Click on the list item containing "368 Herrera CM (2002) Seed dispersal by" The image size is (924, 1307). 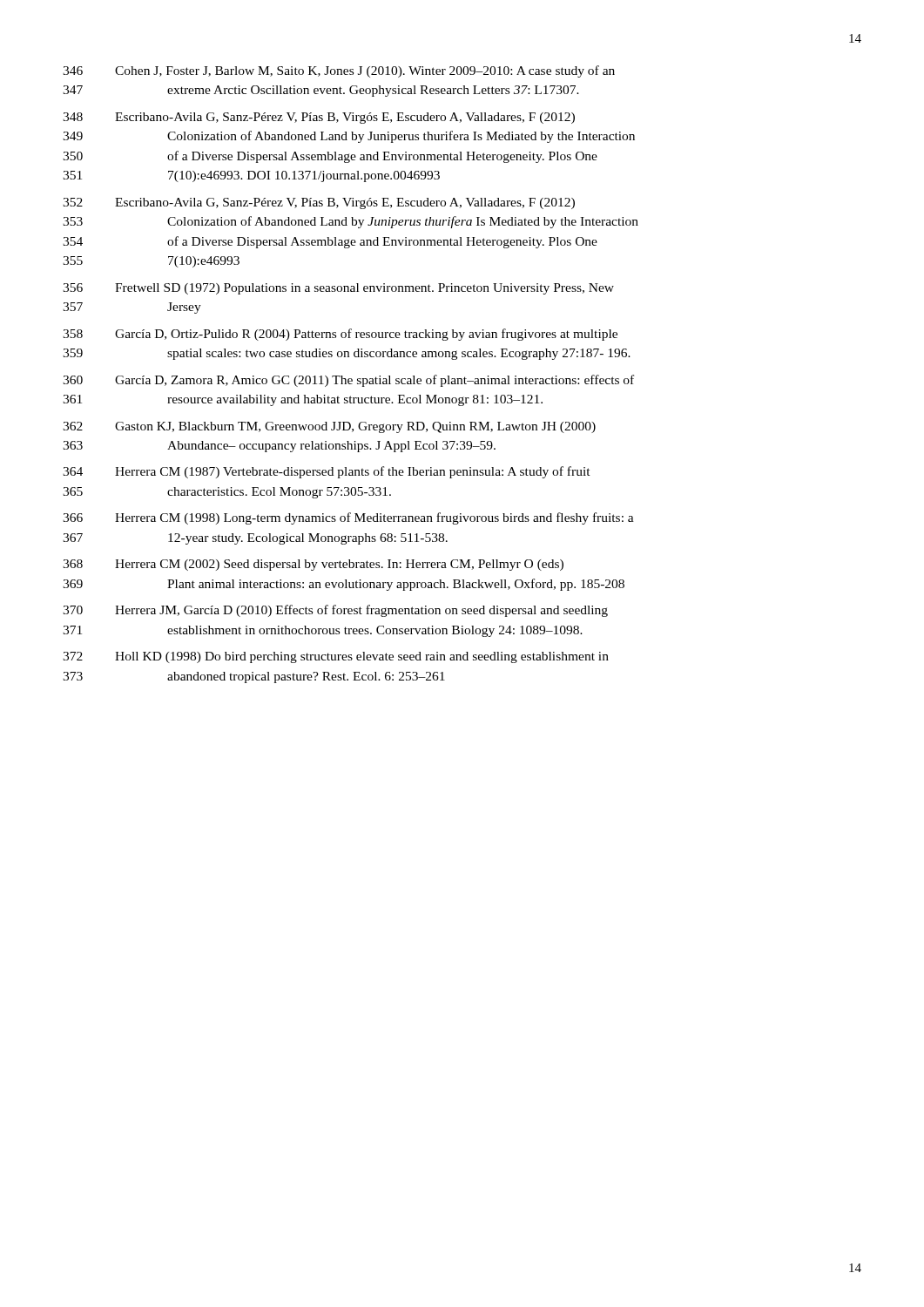pos(462,574)
